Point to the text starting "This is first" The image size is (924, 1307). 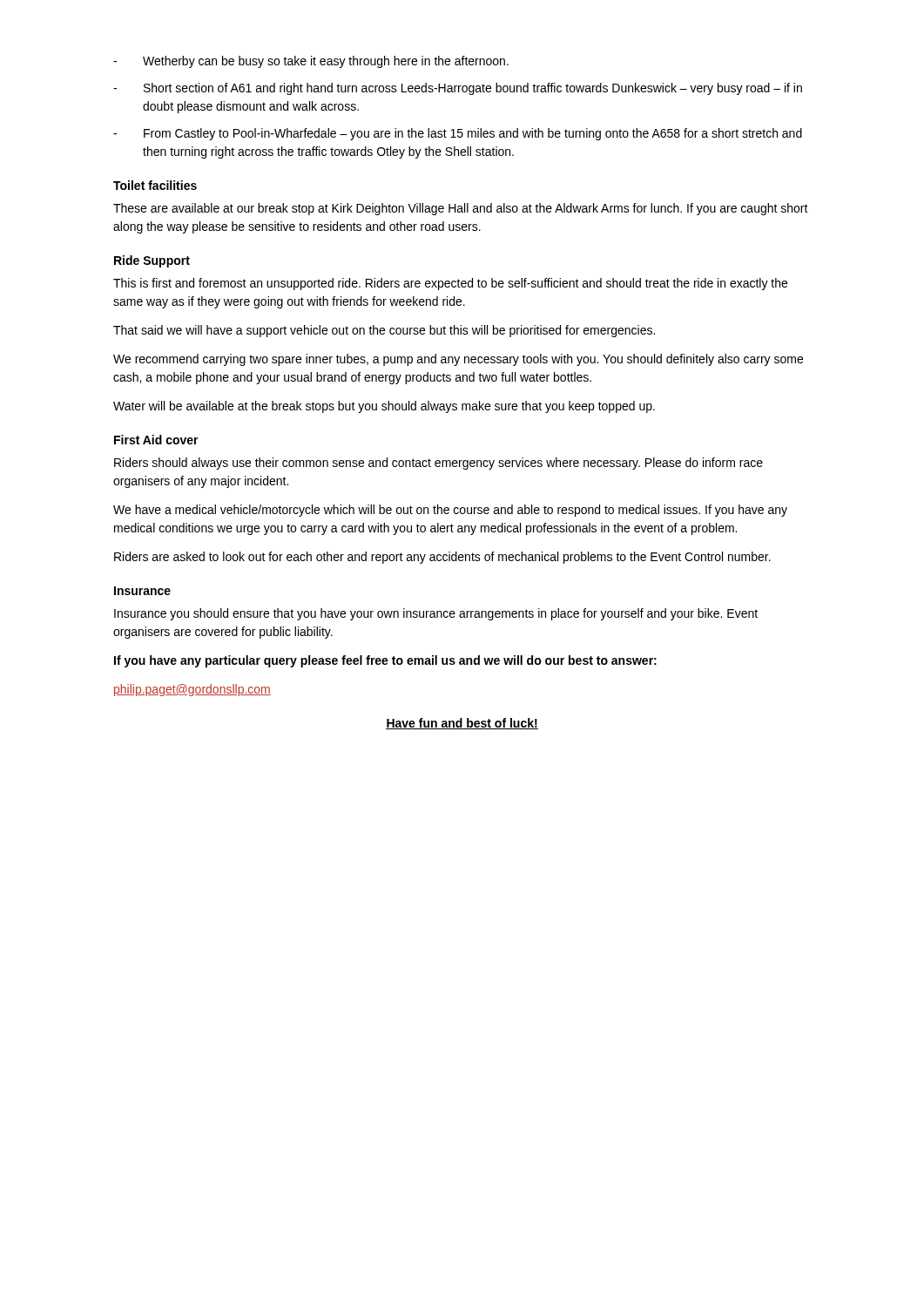point(451,292)
